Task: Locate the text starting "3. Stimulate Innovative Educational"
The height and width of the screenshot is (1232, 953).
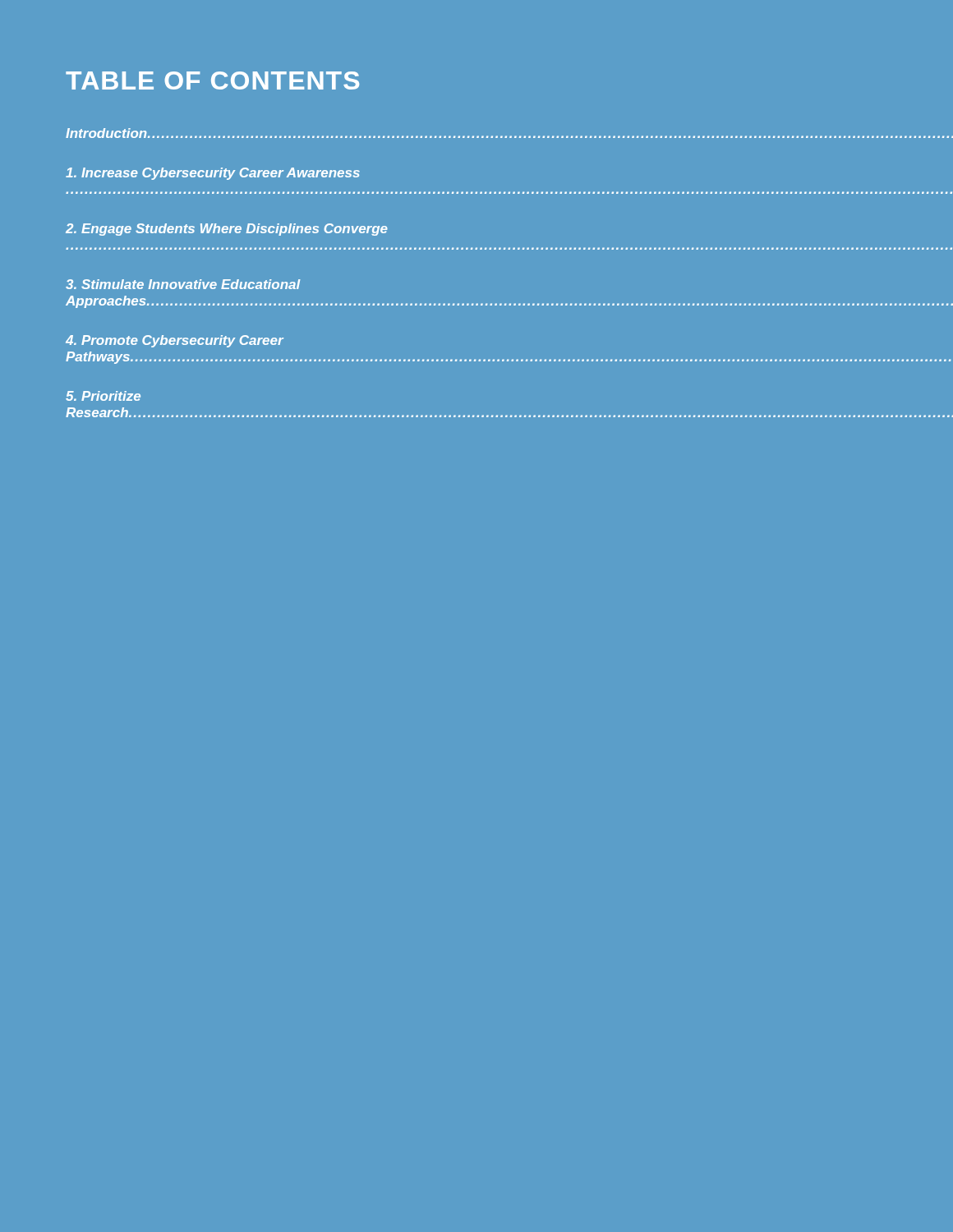Action: coord(476,293)
